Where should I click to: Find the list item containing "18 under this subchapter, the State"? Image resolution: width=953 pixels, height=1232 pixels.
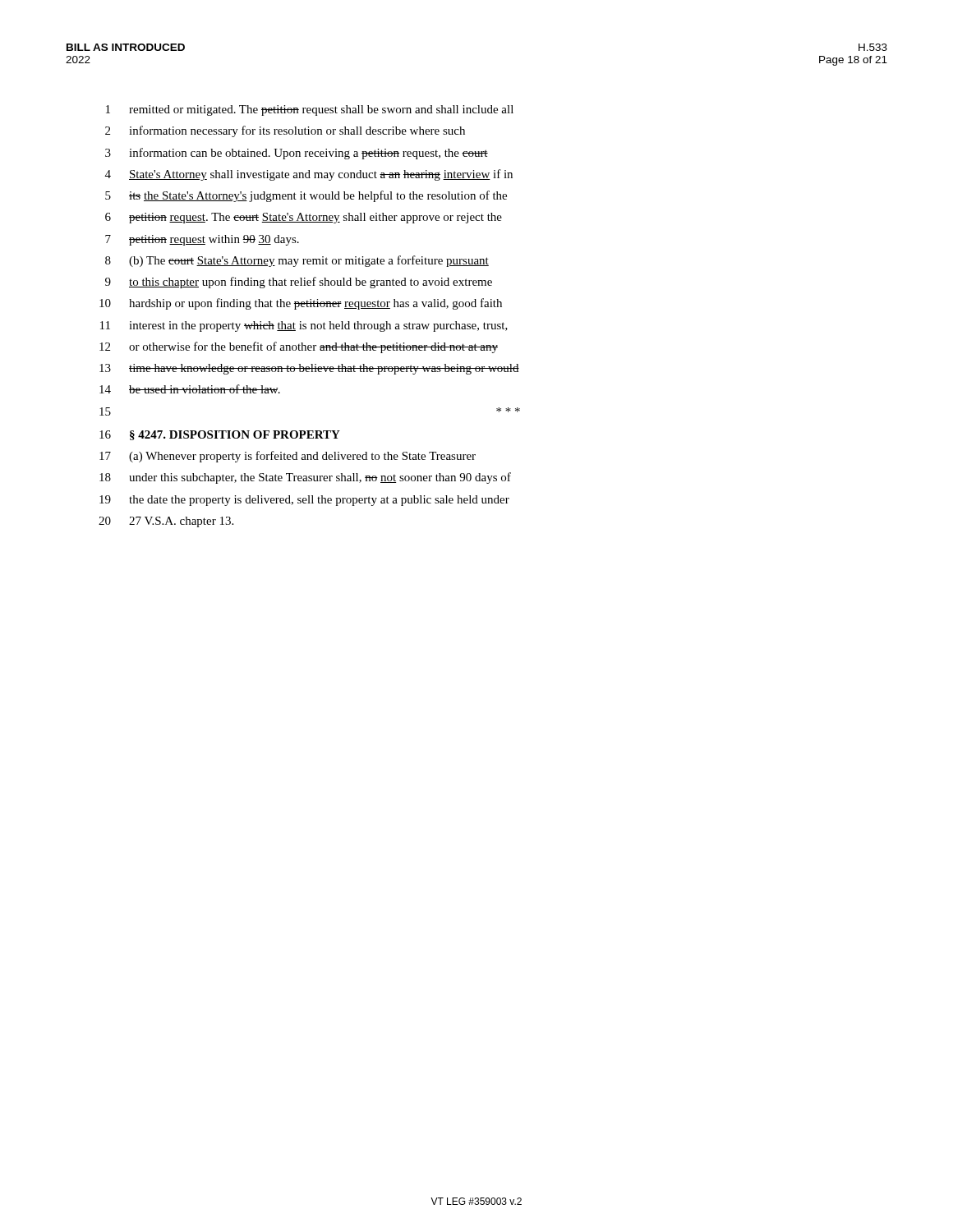pyautogui.click(x=476, y=477)
